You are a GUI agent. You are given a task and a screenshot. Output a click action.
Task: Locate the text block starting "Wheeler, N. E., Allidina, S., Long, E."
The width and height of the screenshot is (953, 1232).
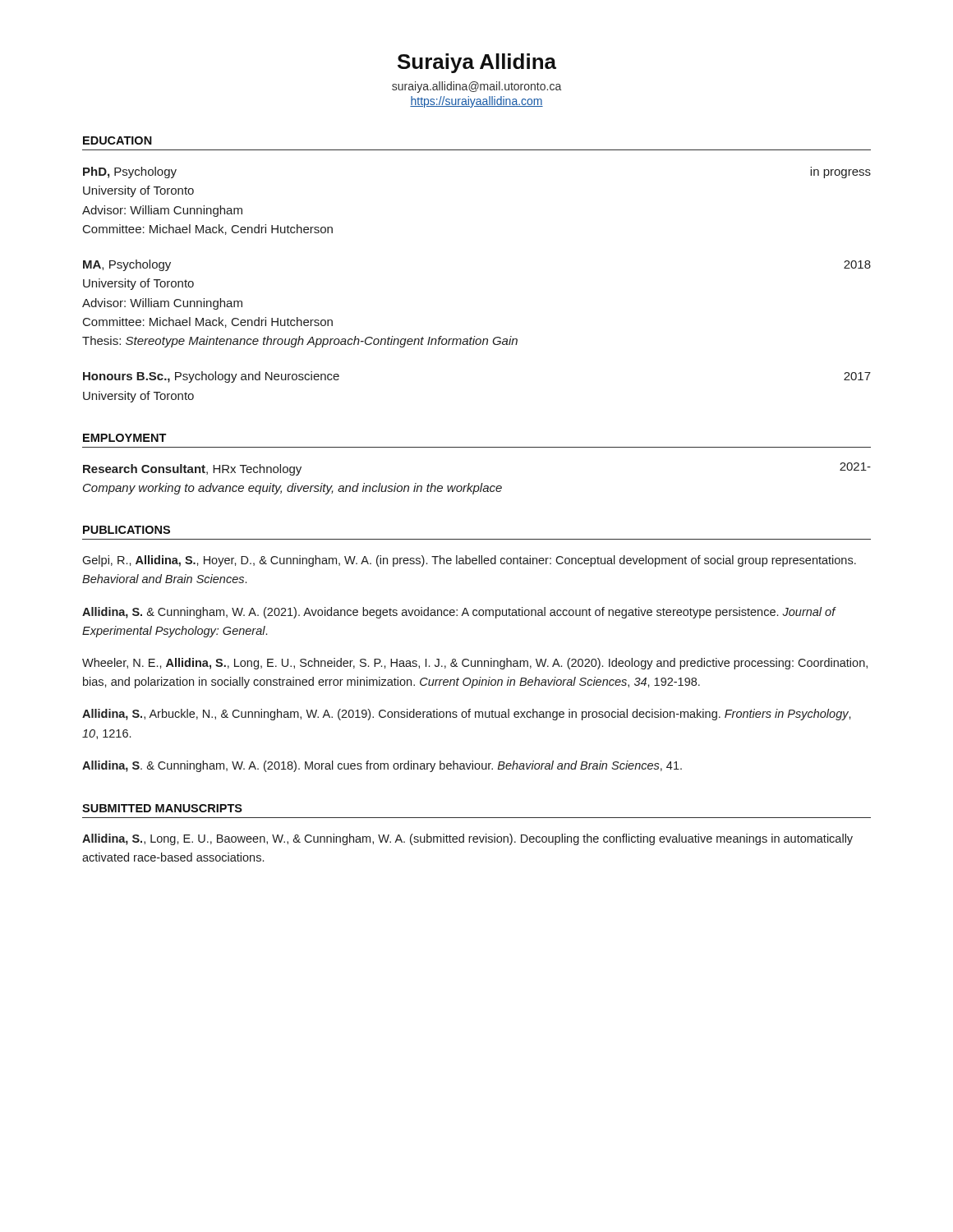point(475,672)
